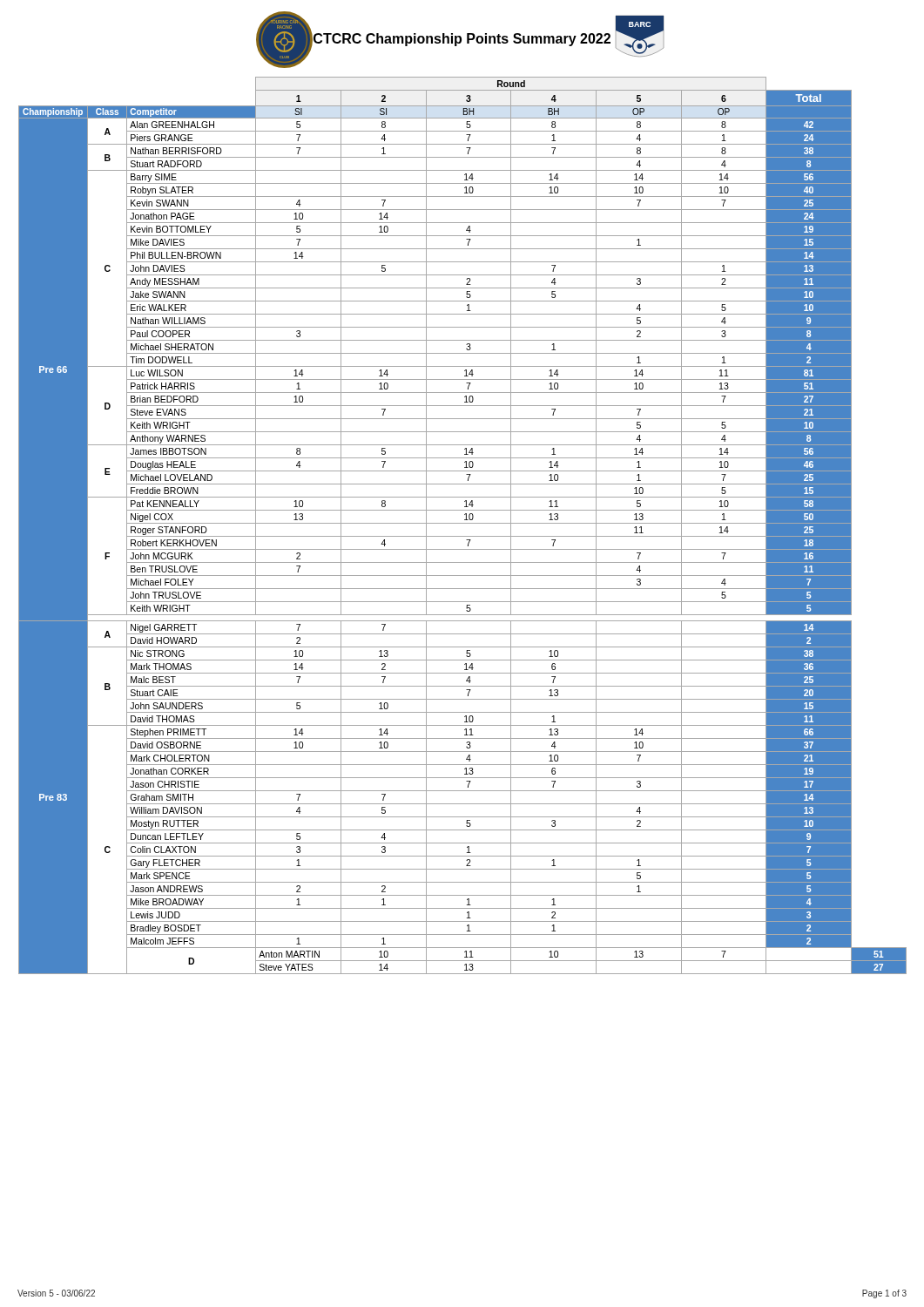Click on the table containing "Phil BULLEN-BROWN"
The width and height of the screenshot is (924, 1307).
462,525
